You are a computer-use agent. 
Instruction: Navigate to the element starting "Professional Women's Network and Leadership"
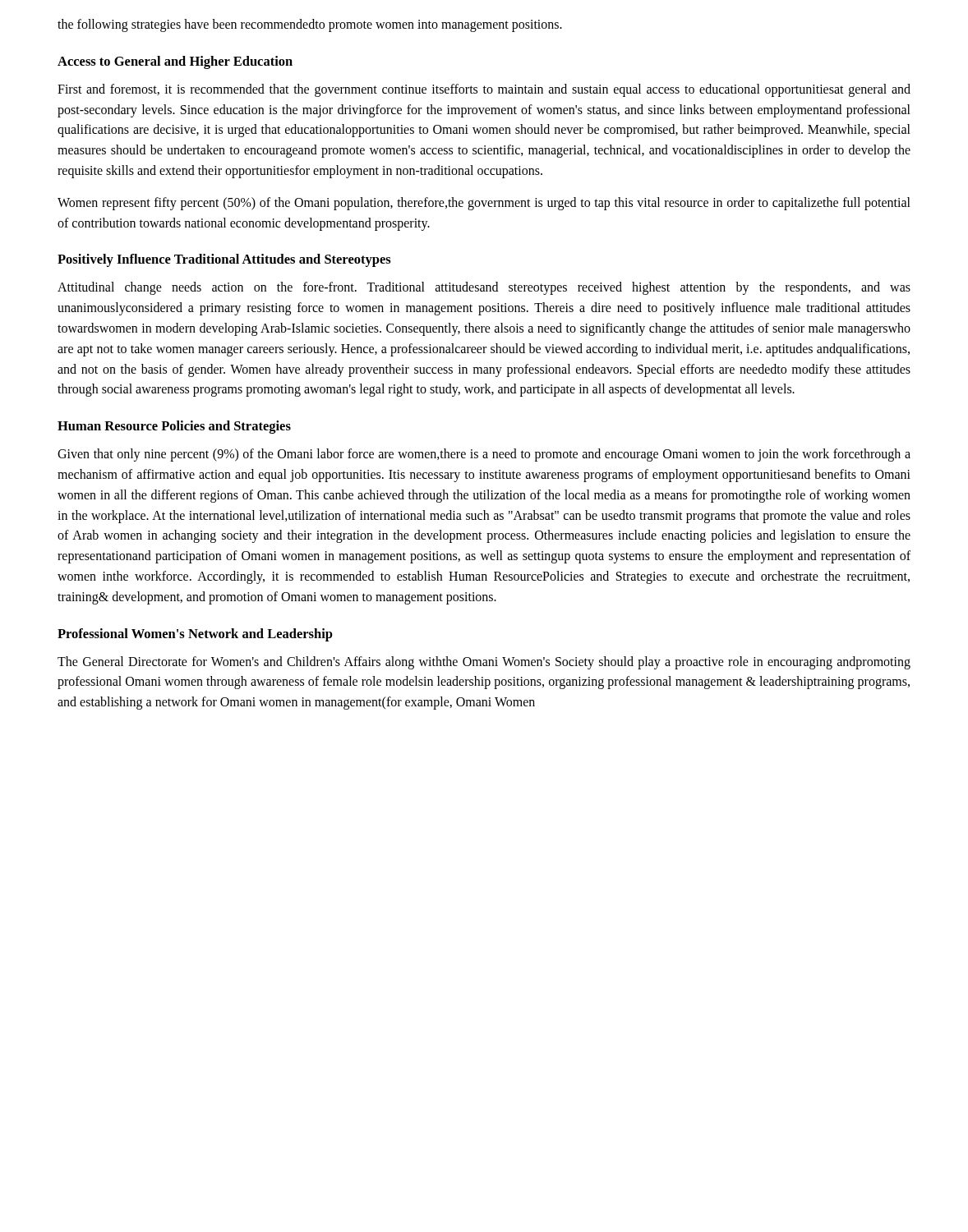point(195,633)
